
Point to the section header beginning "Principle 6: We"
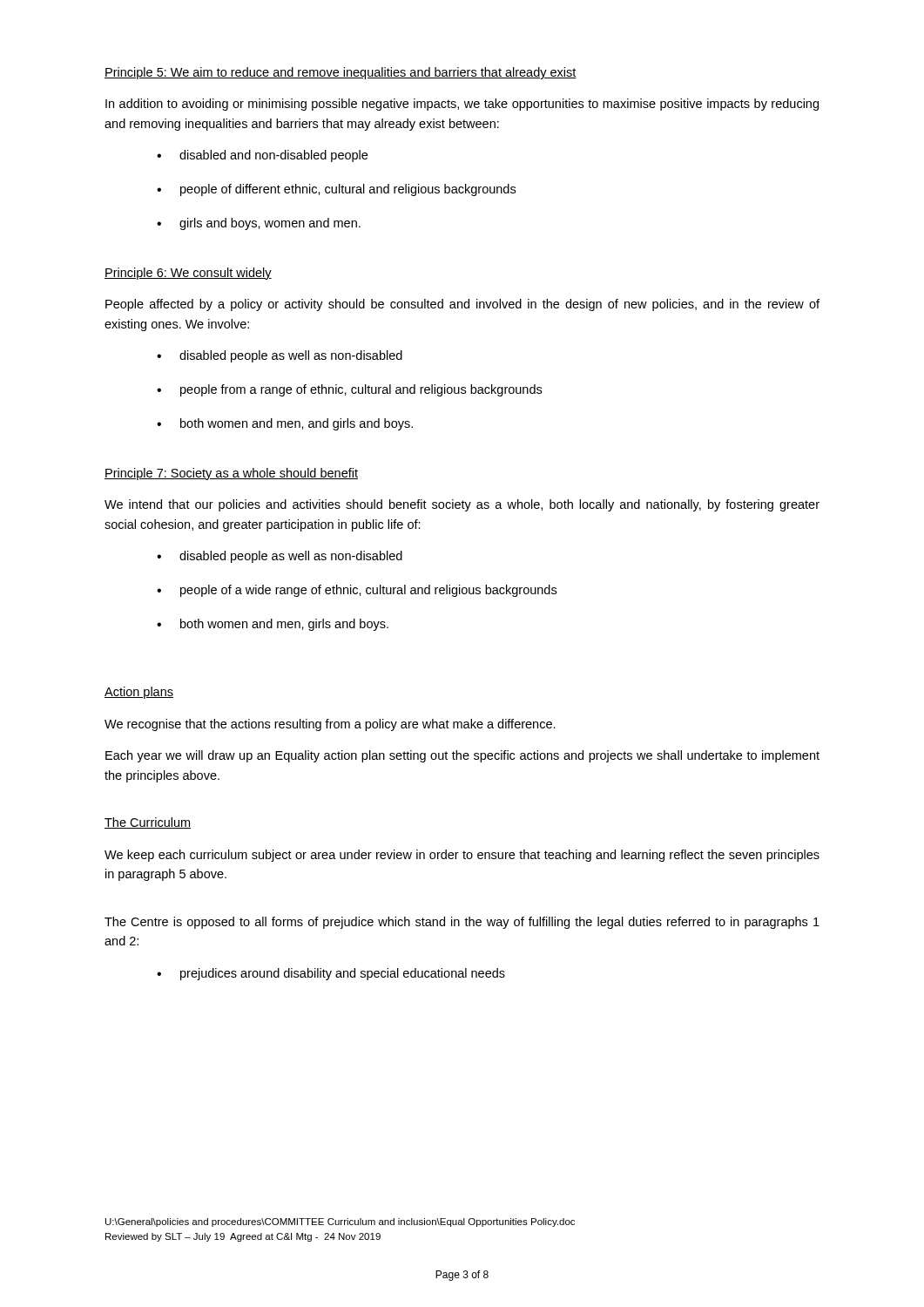click(188, 273)
